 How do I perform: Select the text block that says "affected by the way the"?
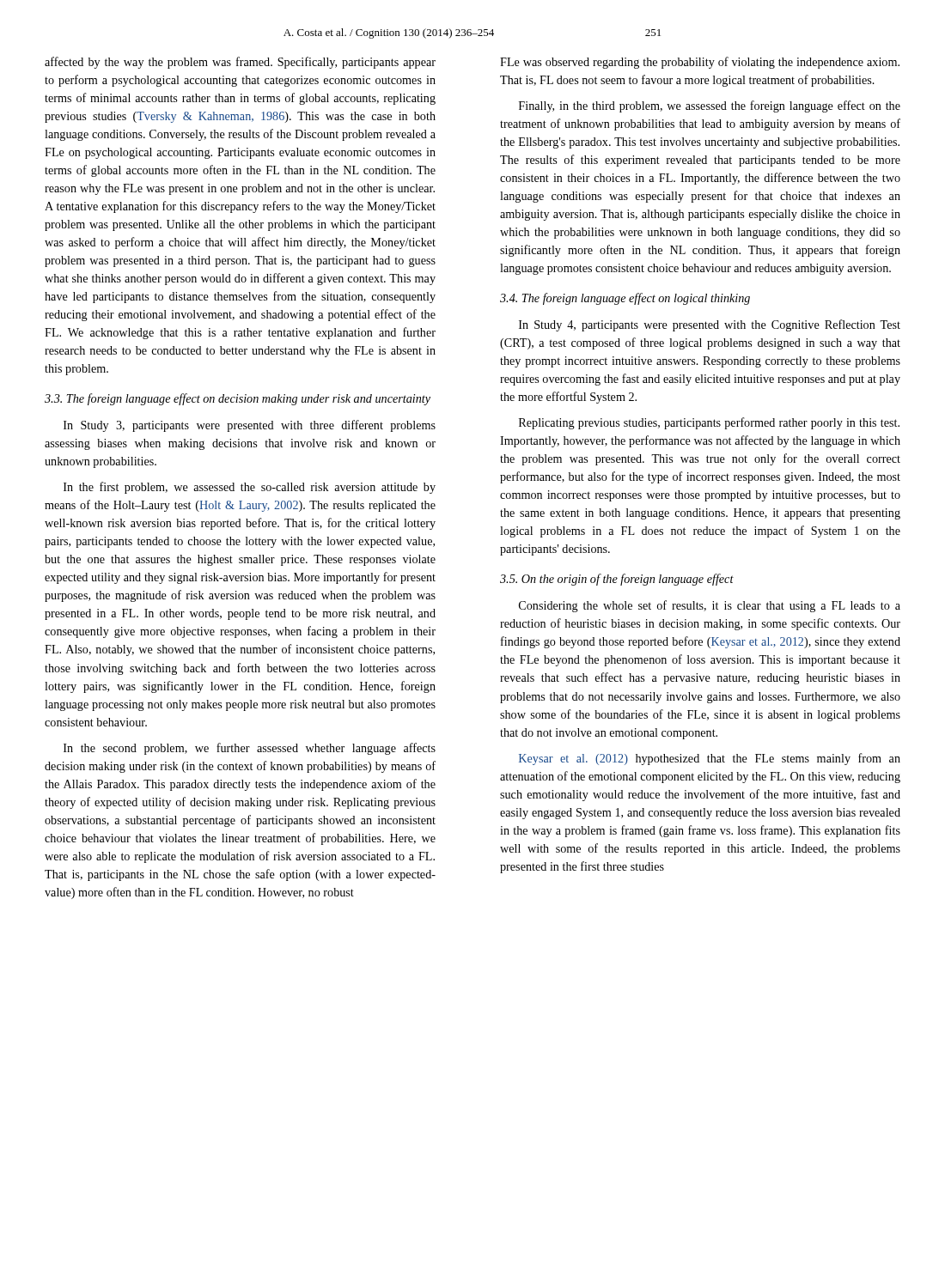(x=240, y=216)
